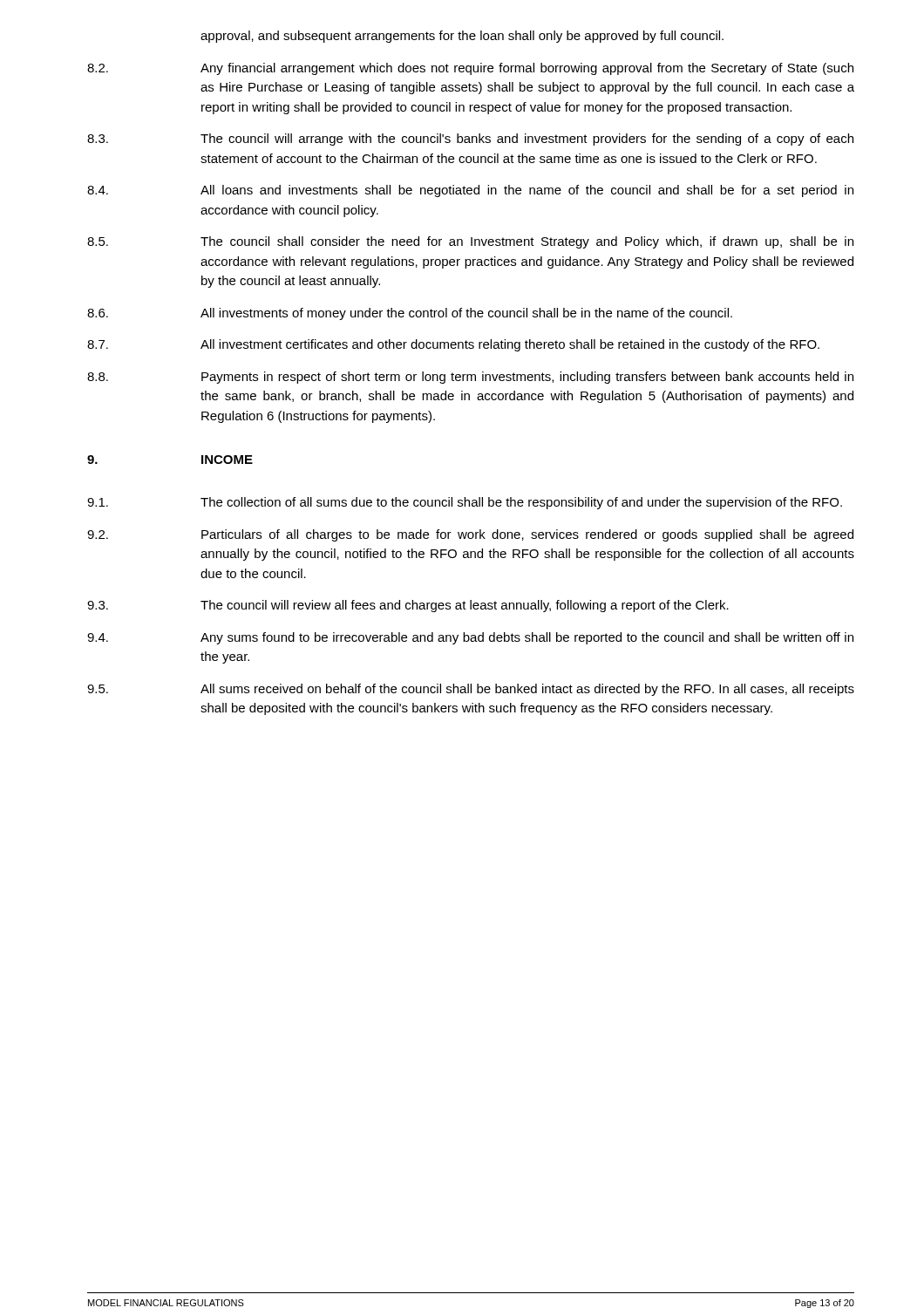Image resolution: width=924 pixels, height=1308 pixels.
Task: Click the passage that begins "9.2. Particulars of all charges"
Action: pyautogui.click(x=471, y=554)
